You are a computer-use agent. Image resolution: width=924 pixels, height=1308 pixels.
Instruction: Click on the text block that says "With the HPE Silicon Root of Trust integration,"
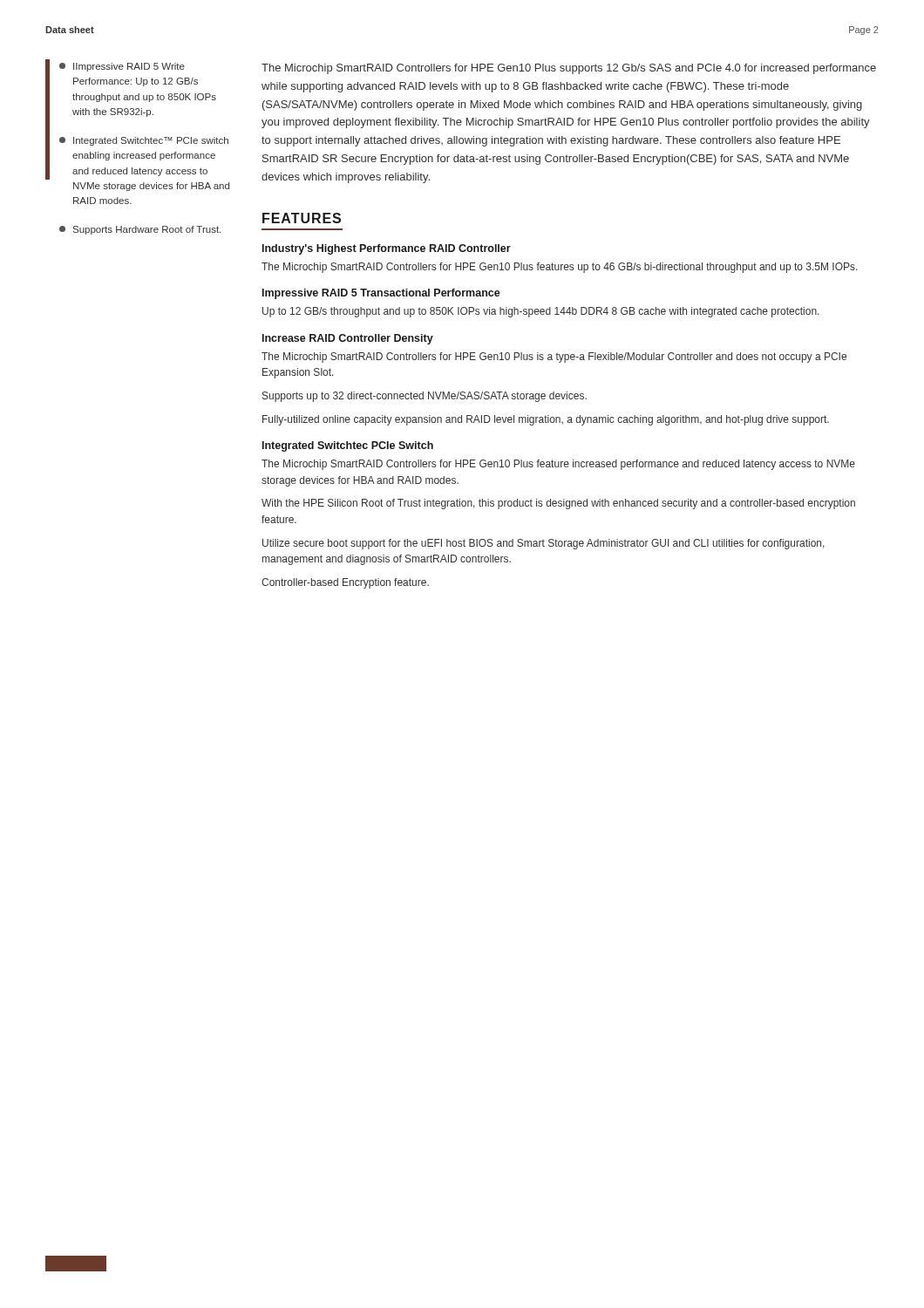(x=559, y=511)
